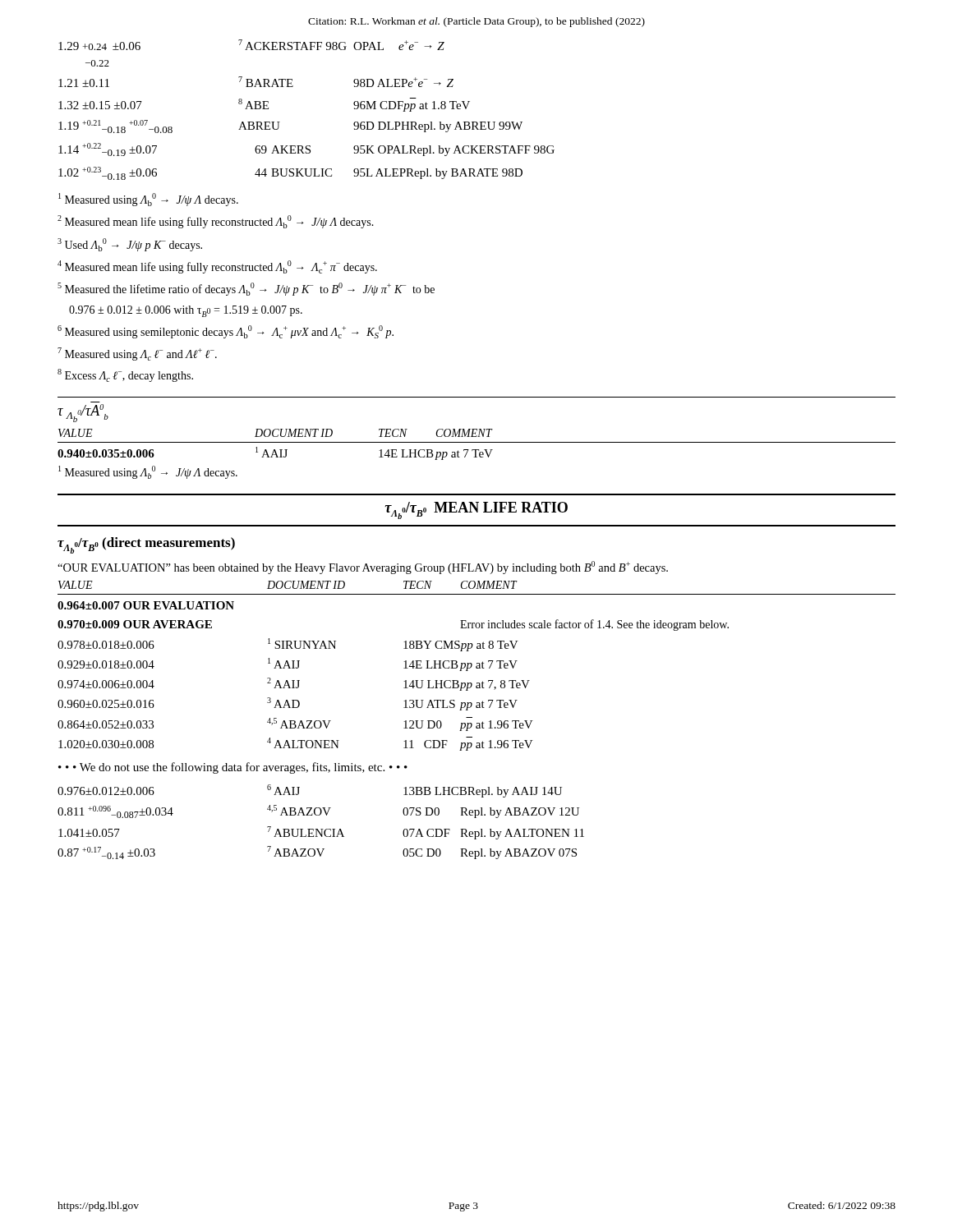Locate the table with the text "940±0.035±0.006 1 AAIJ 14E"
The height and width of the screenshot is (1232, 953).
pos(476,453)
